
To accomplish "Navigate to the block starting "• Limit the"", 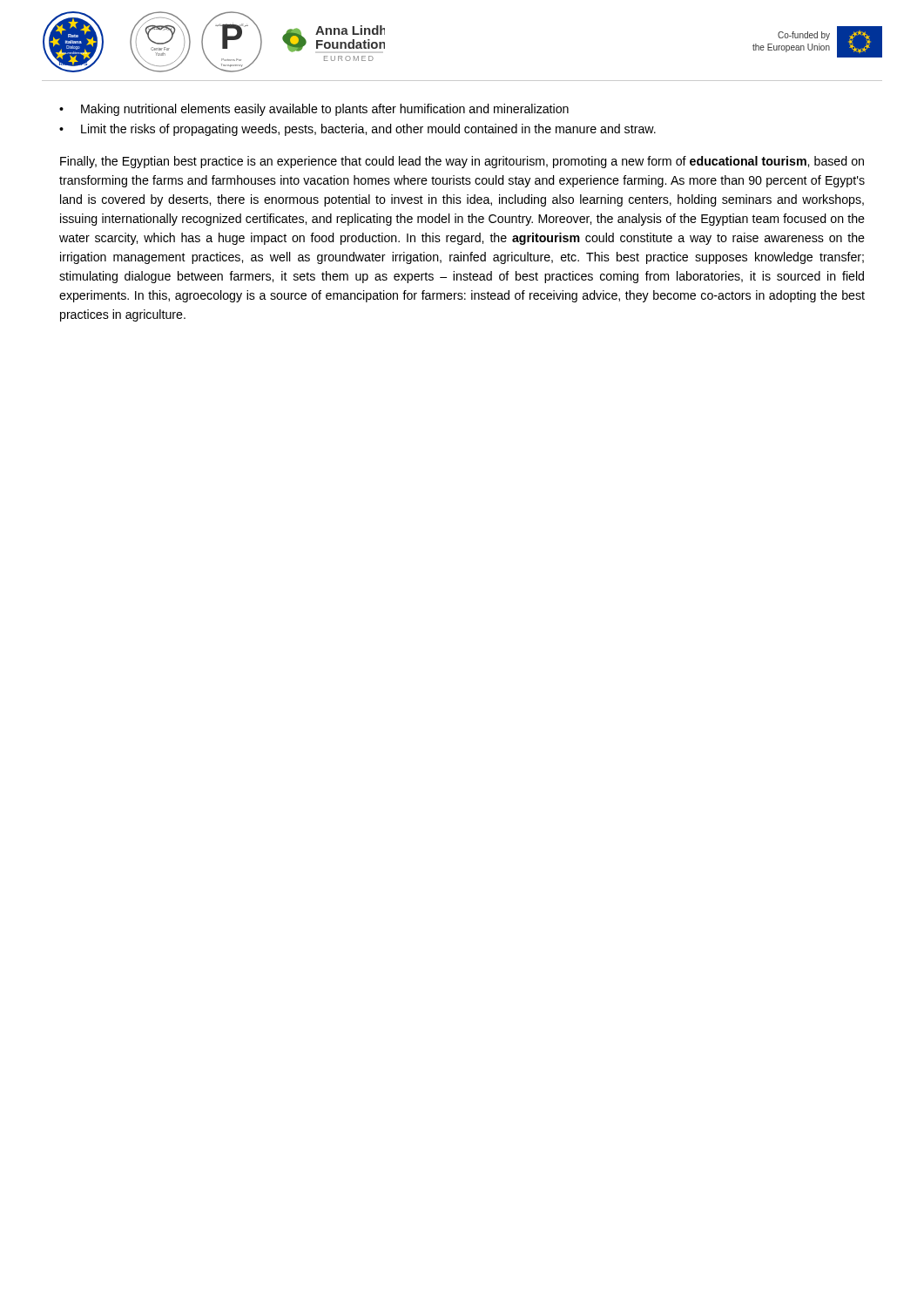I will pyautogui.click(x=358, y=129).
